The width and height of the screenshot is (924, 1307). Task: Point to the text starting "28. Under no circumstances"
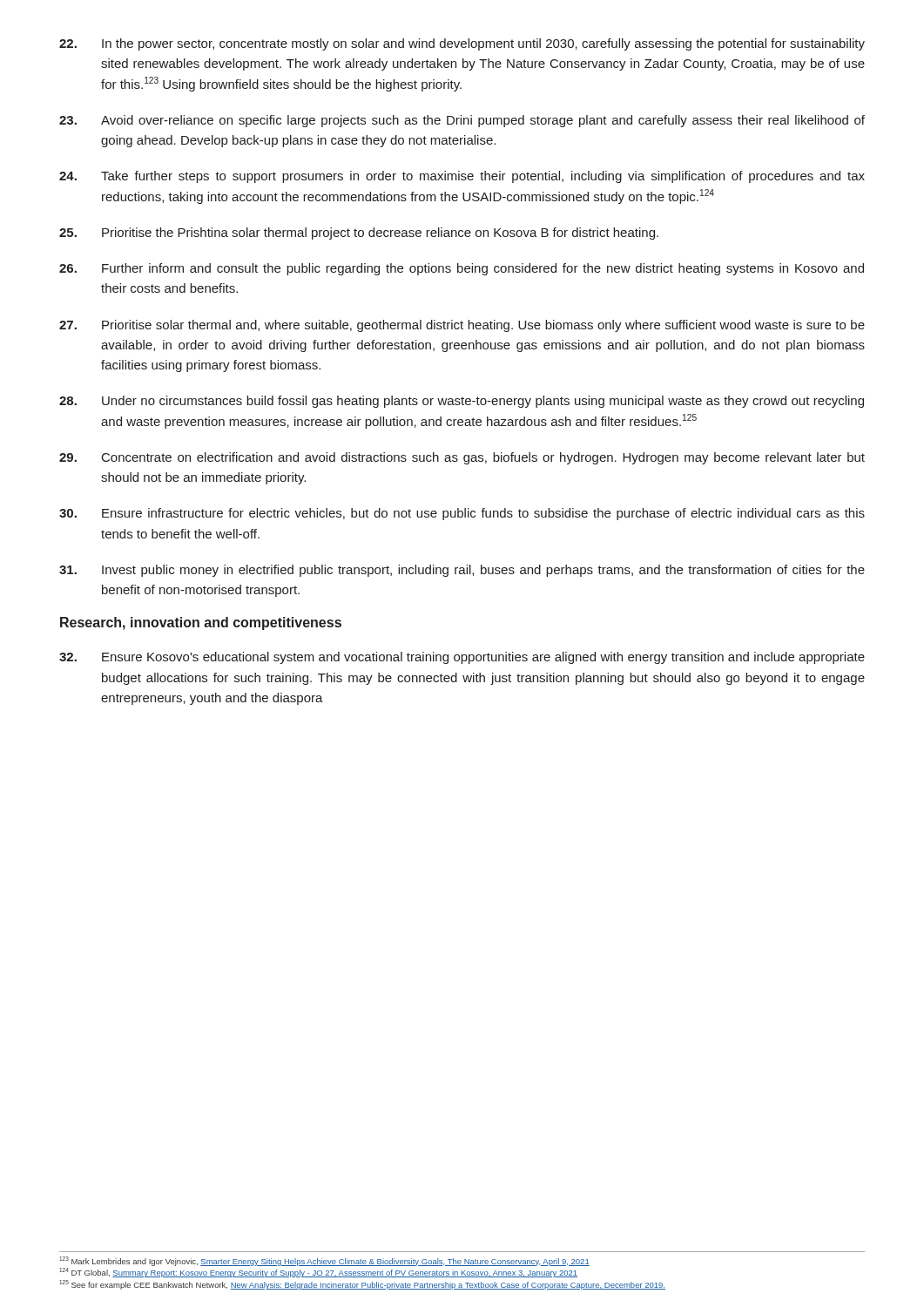pyautogui.click(x=462, y=411)
